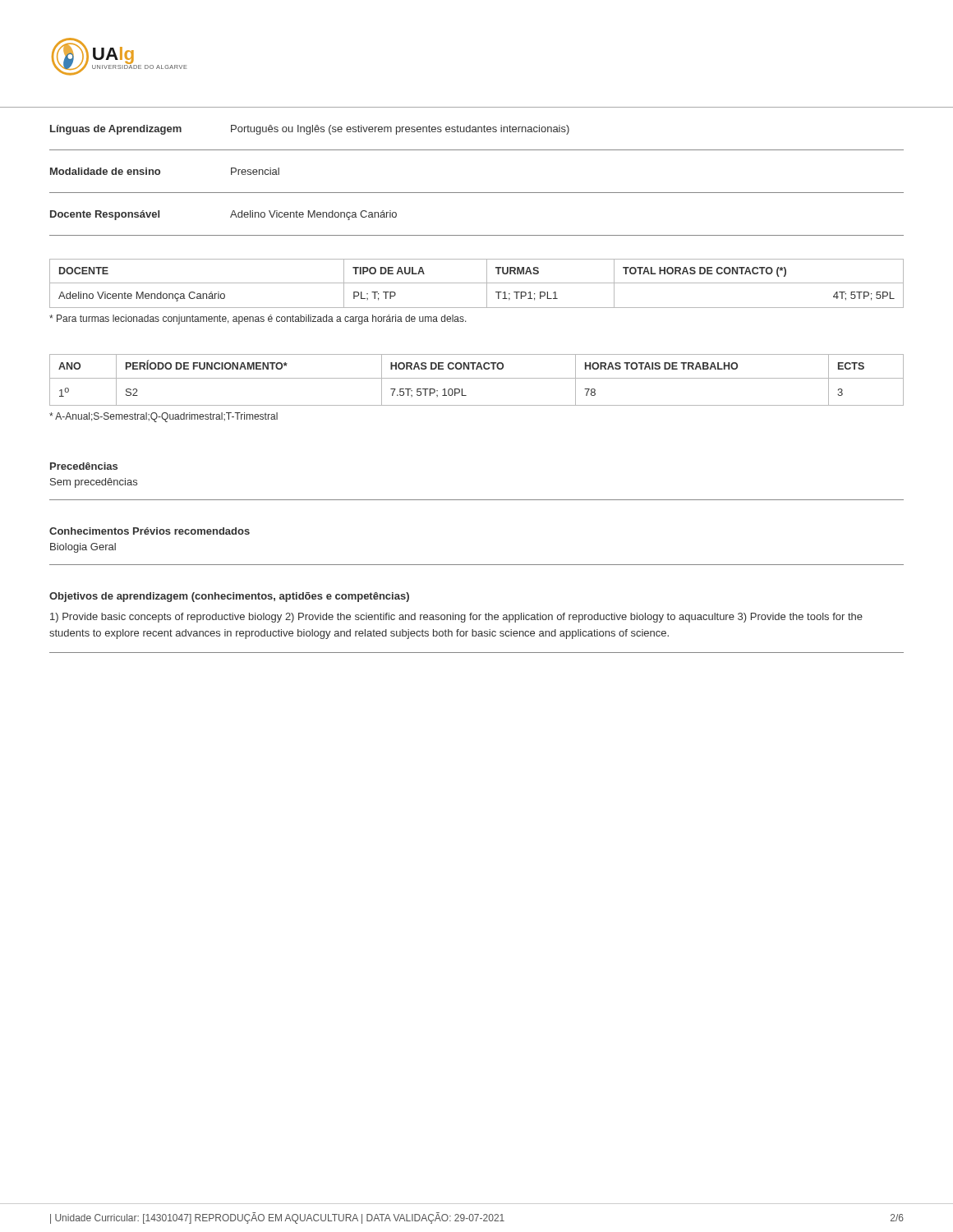The image size is (953, 1232).
Task: Locate the table with the text "PL; T; TP"
Action: pyautogui.click(x=476, y=283)
